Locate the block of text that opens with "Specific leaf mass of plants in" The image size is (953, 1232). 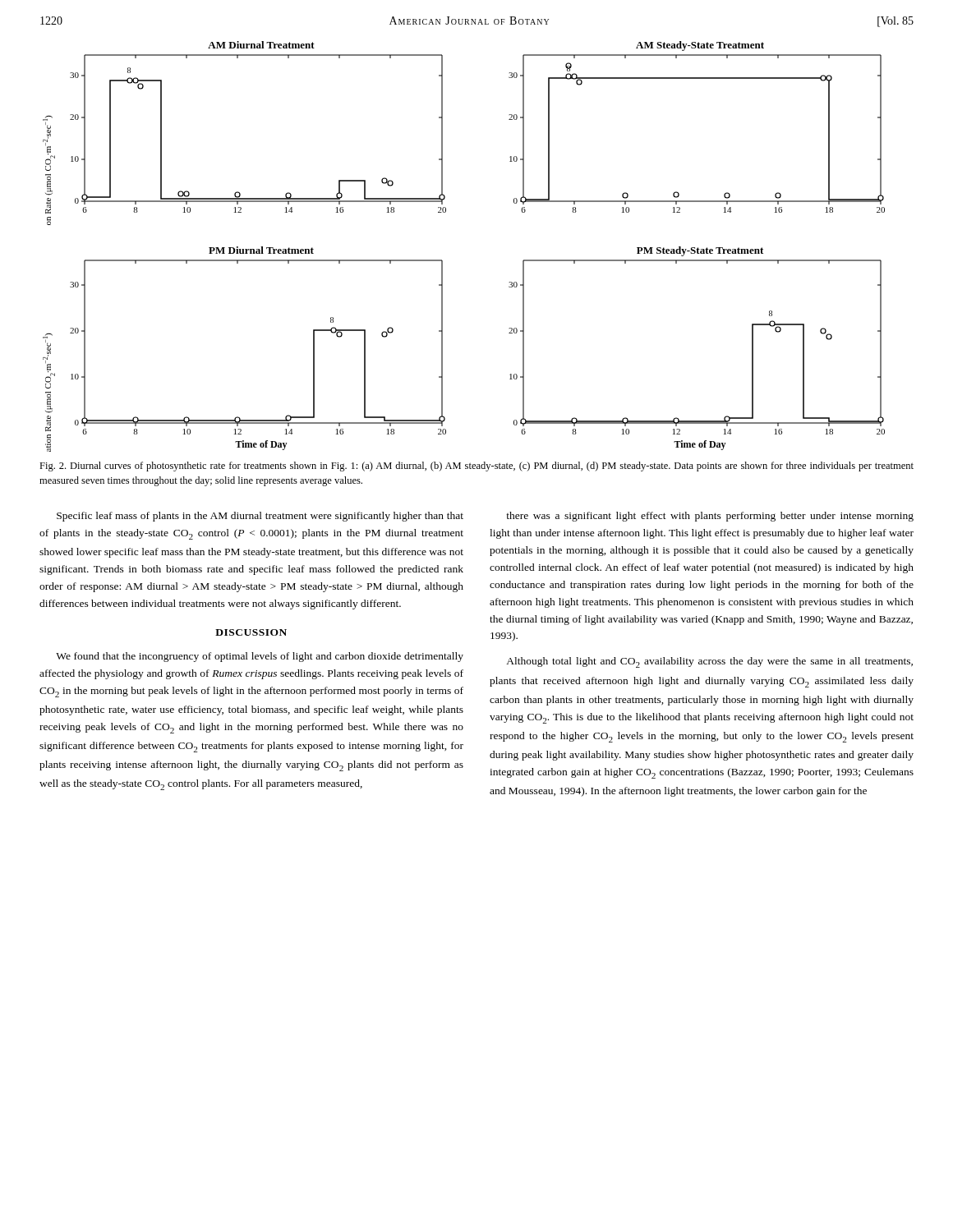(x=251, y=560)
